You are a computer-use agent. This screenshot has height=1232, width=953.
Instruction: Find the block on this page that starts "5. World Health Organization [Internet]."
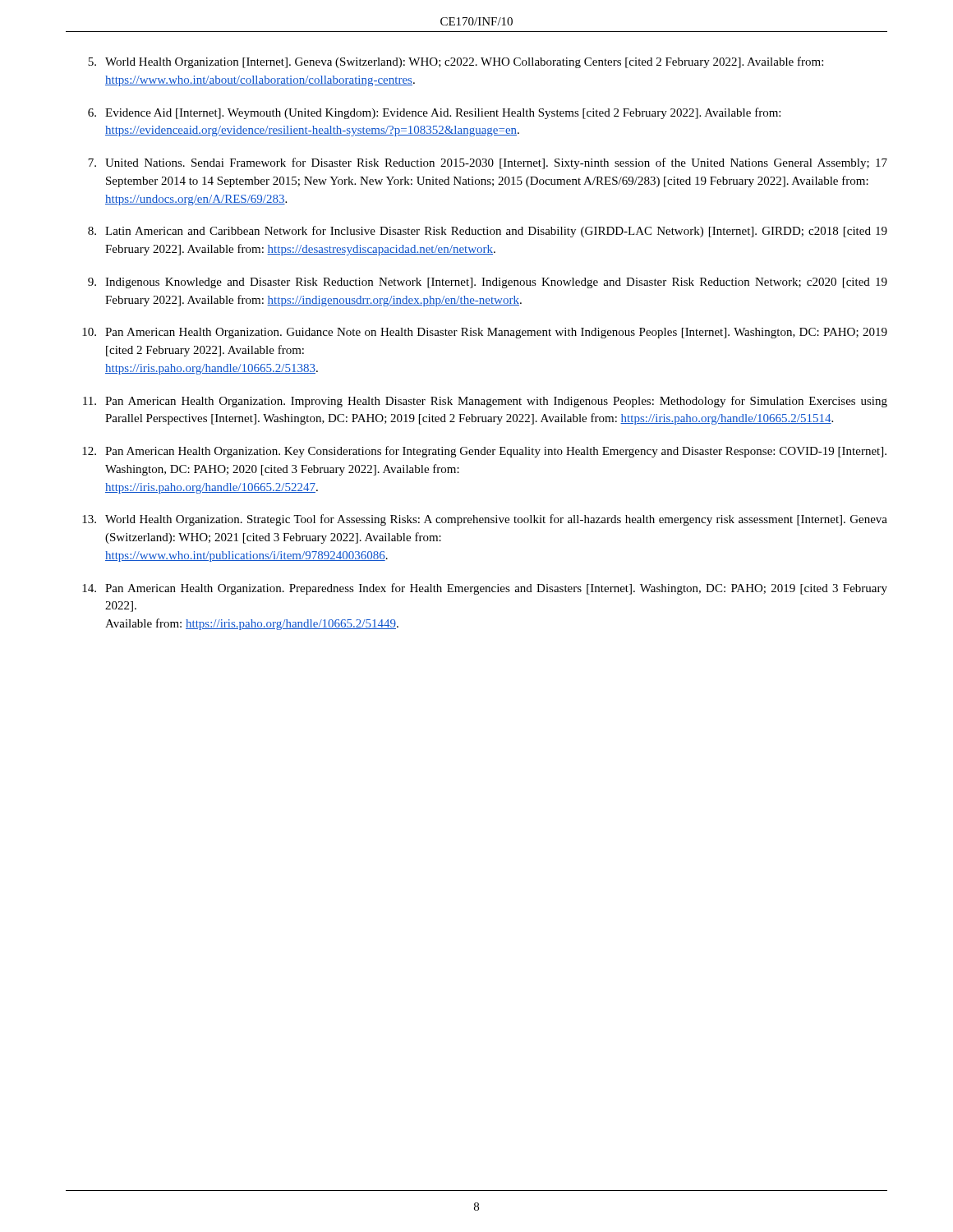tap(476, 71)
